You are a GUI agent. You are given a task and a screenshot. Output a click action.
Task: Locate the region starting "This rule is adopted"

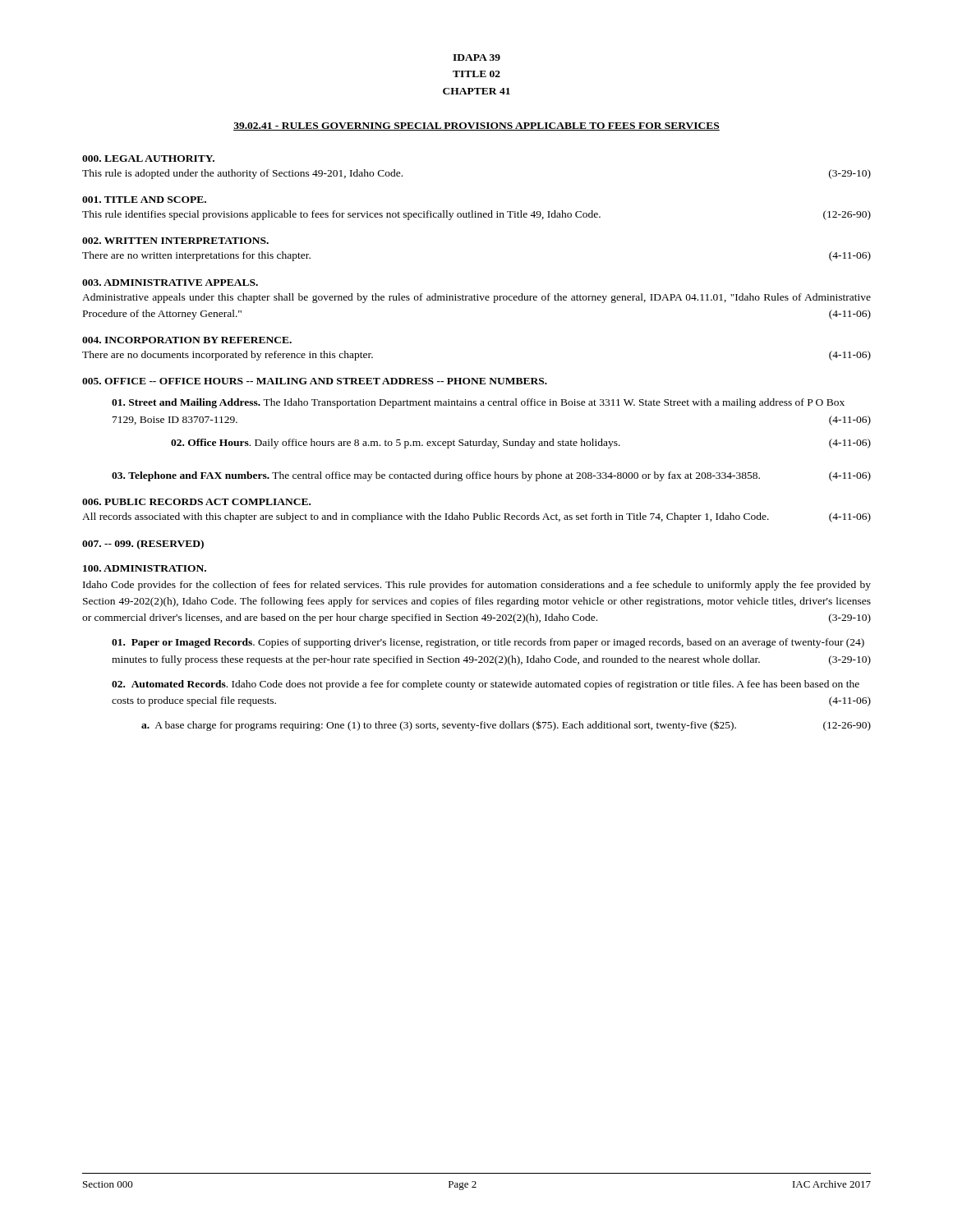coord(245,173)
